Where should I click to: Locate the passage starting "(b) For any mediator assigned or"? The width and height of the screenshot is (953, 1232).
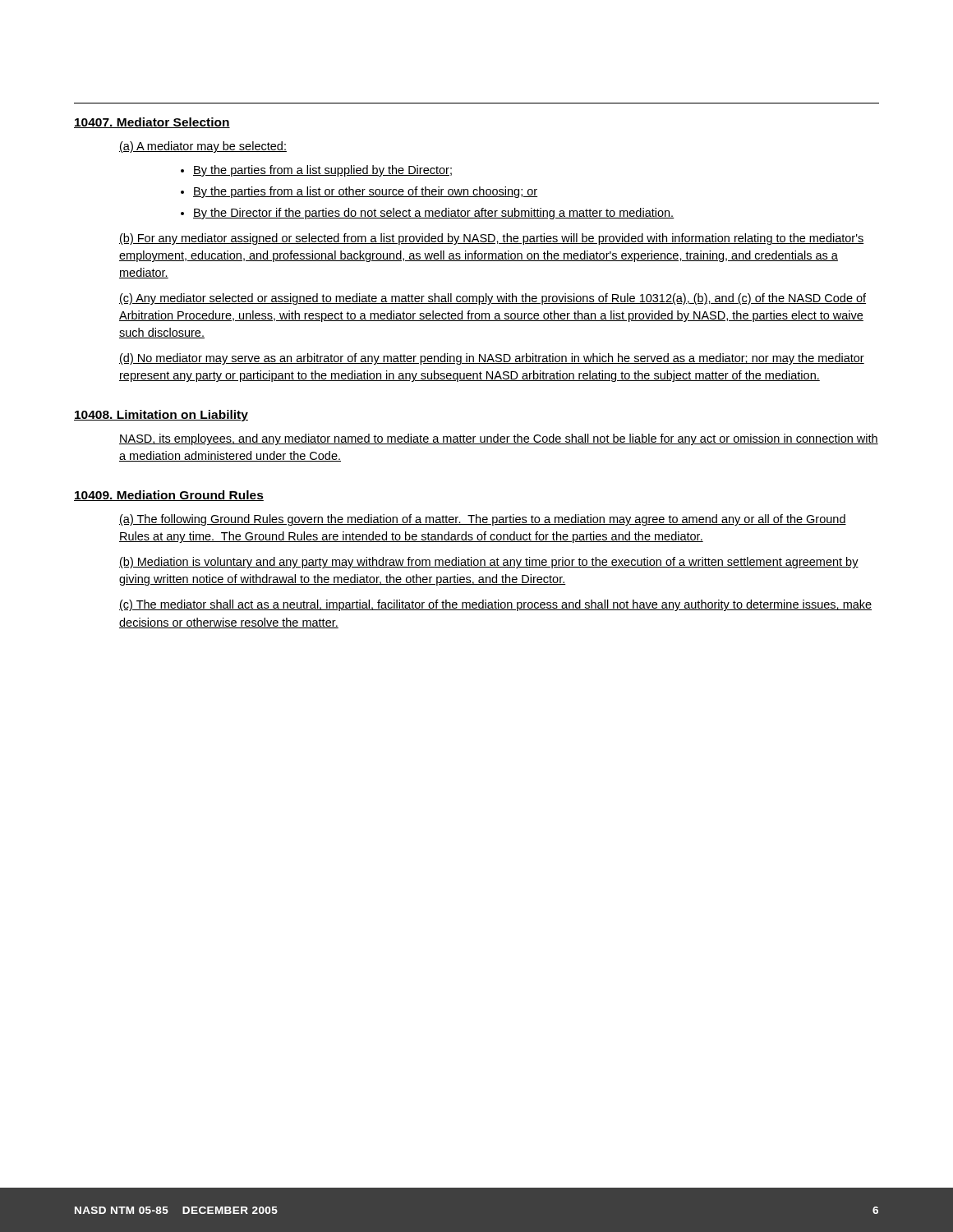[491, 256]
